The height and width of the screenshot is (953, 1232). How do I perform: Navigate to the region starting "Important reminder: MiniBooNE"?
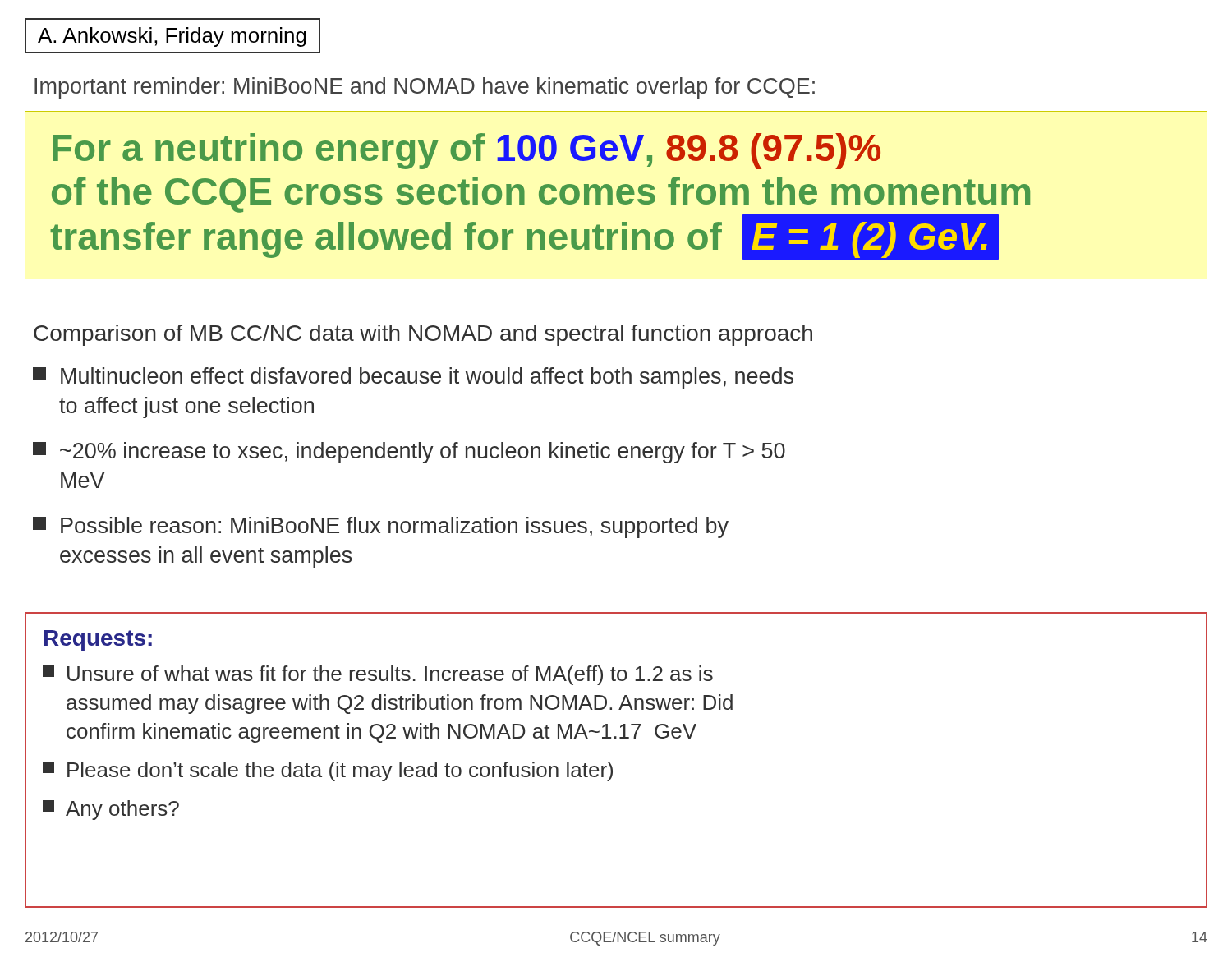coord(425,86)
